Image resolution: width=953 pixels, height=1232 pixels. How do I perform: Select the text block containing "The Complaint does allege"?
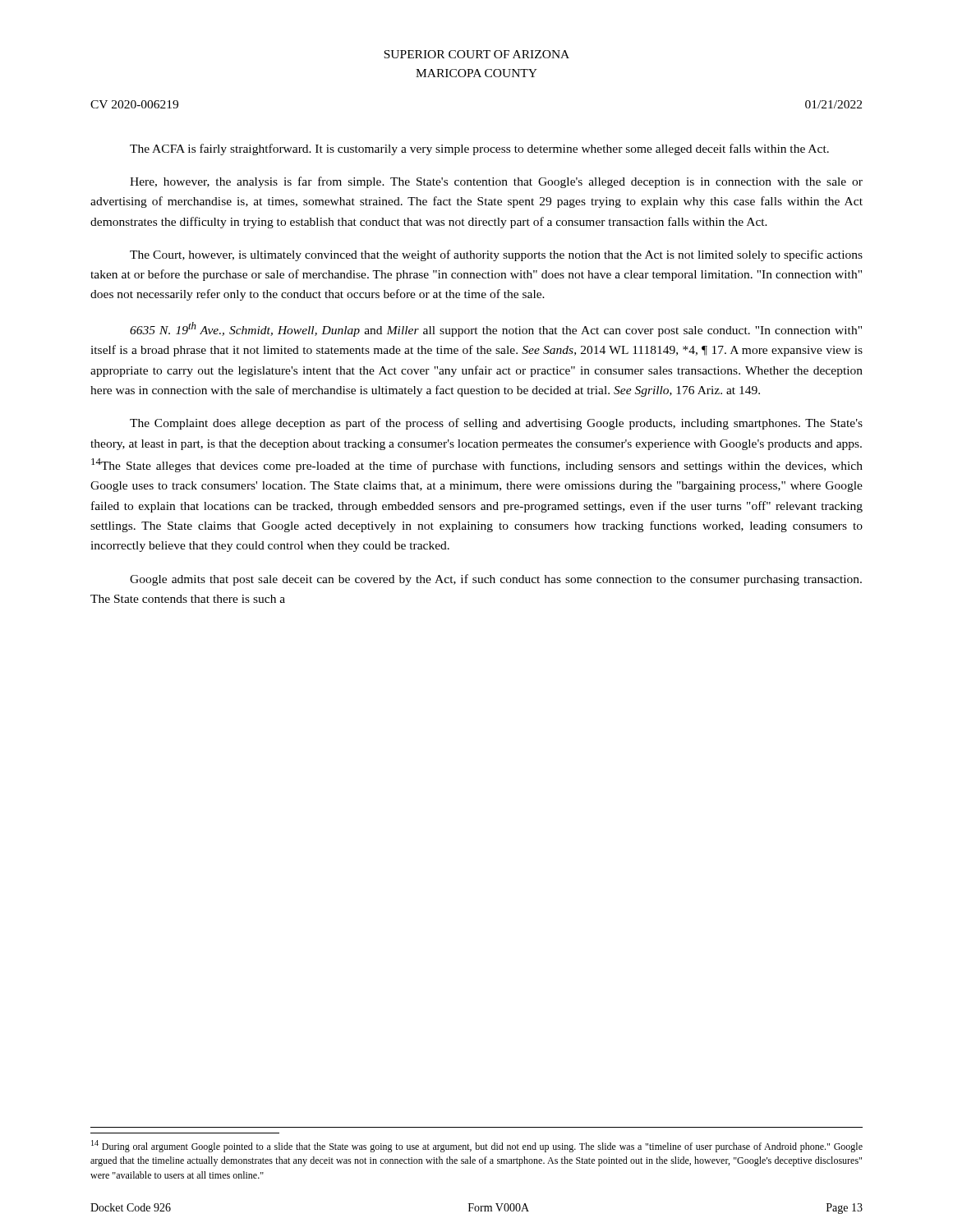[x=476, y=484]
